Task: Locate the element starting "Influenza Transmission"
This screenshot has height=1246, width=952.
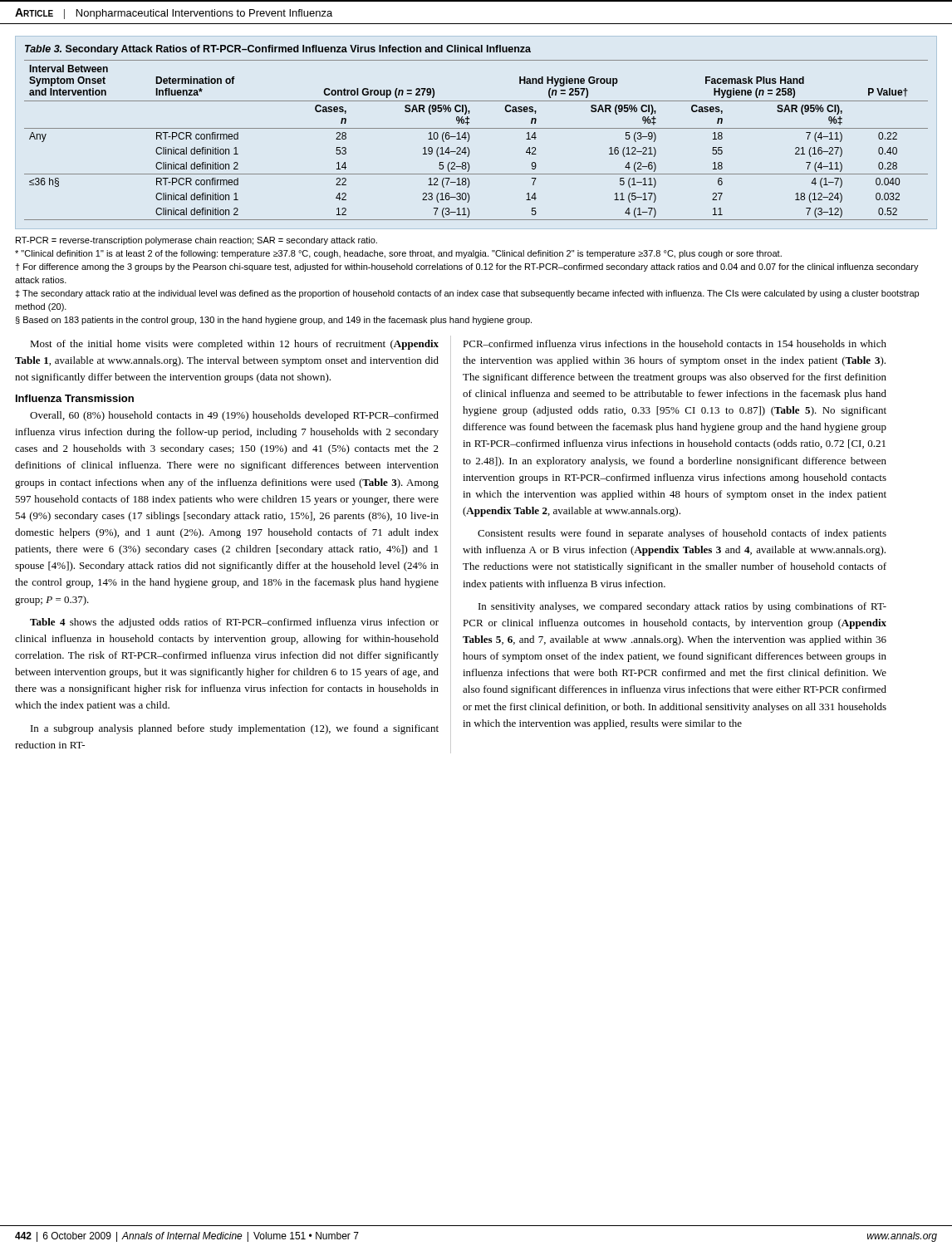Action: click(75, 398)
